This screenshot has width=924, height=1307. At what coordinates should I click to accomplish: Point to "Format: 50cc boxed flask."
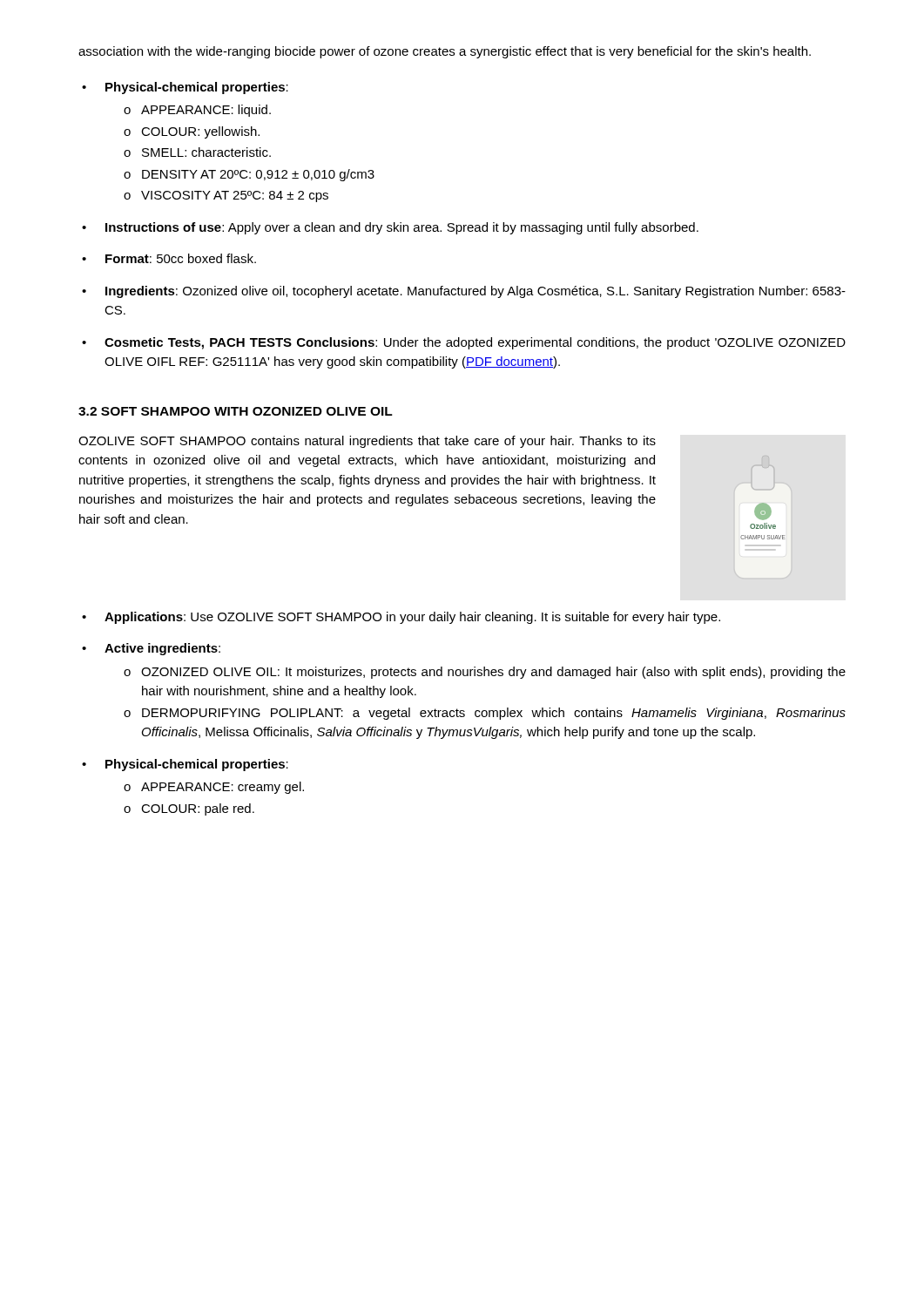[x=181, y=258]
